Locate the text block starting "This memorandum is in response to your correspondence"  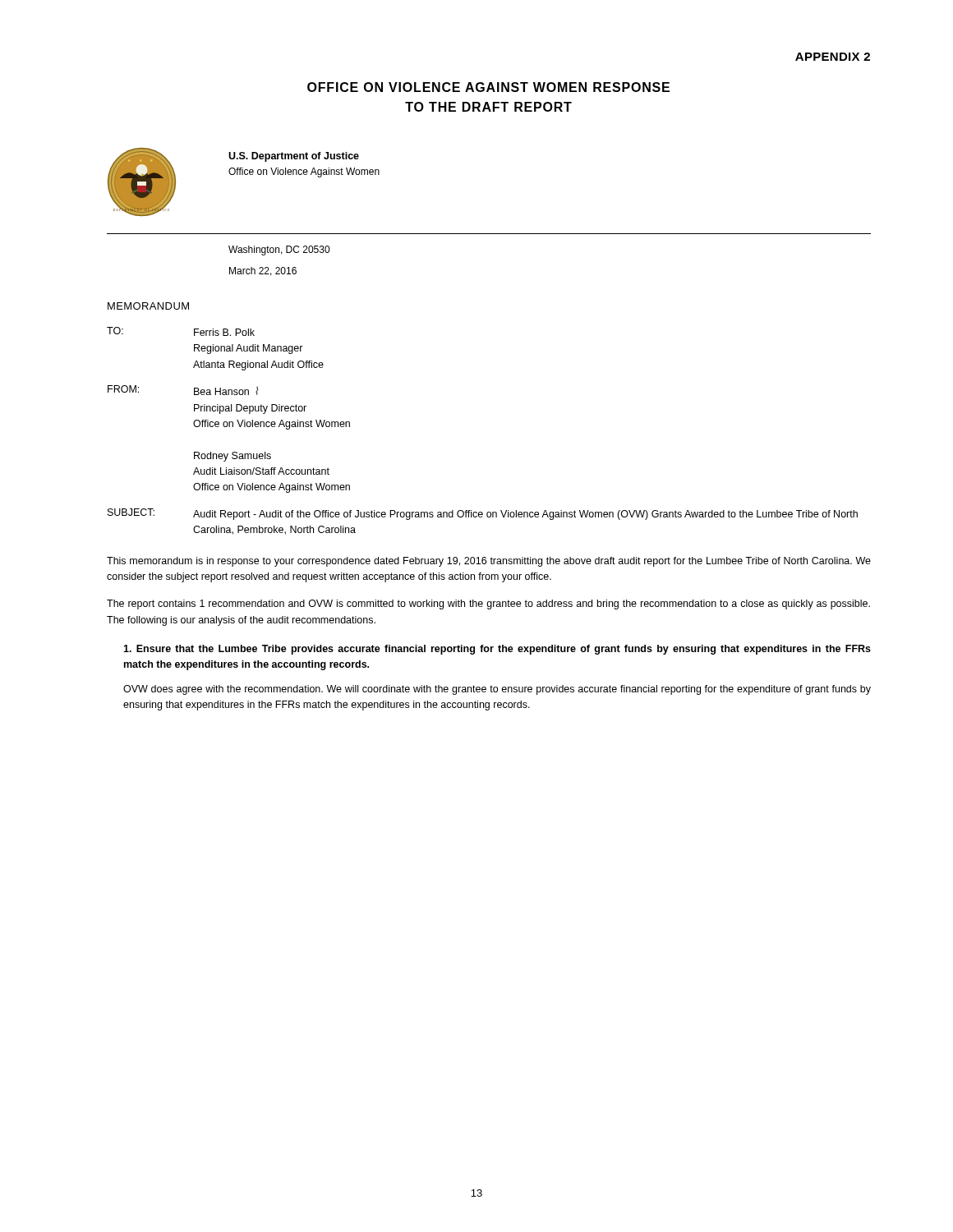pos(489,569)
